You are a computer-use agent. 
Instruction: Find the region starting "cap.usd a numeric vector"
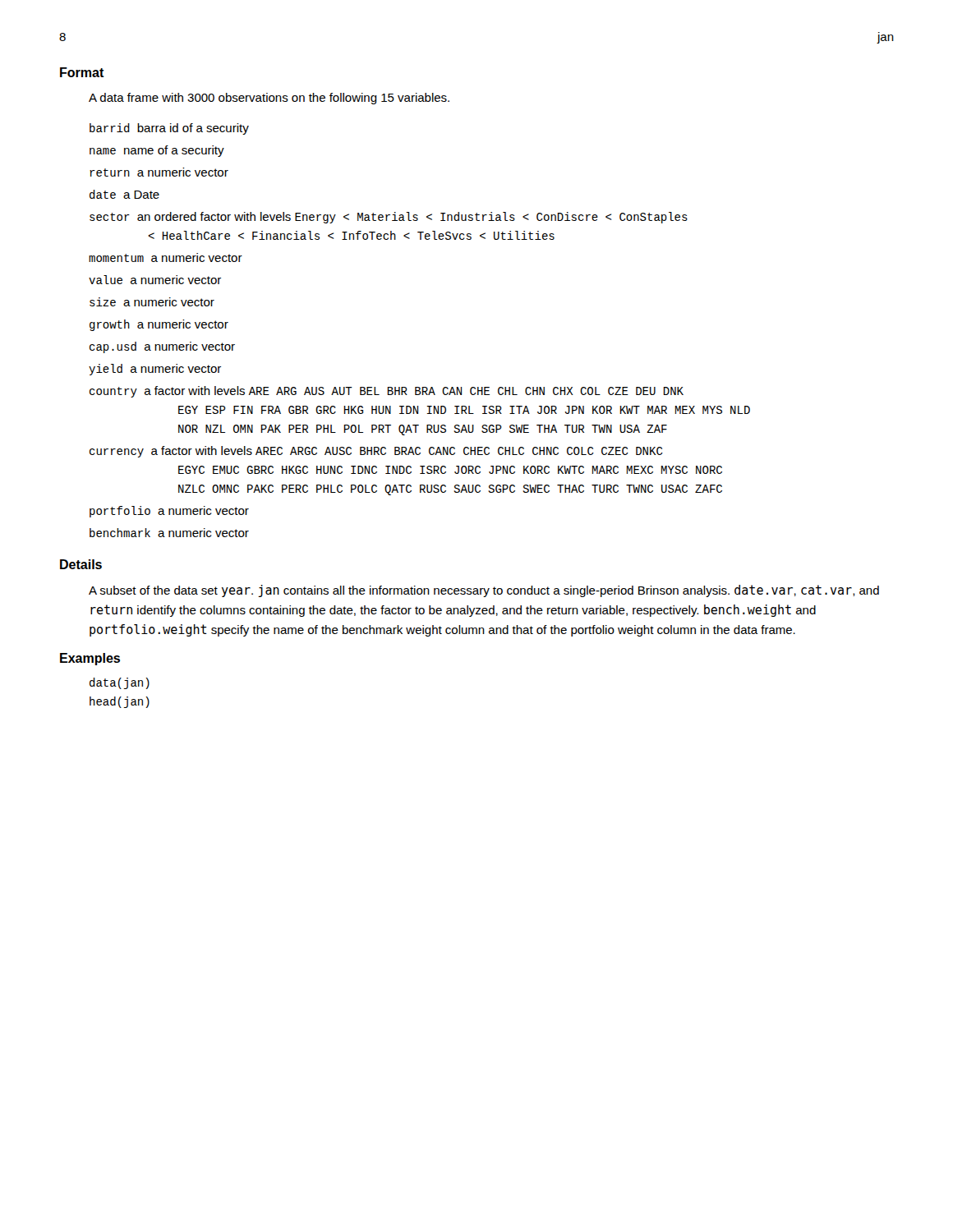162,346
